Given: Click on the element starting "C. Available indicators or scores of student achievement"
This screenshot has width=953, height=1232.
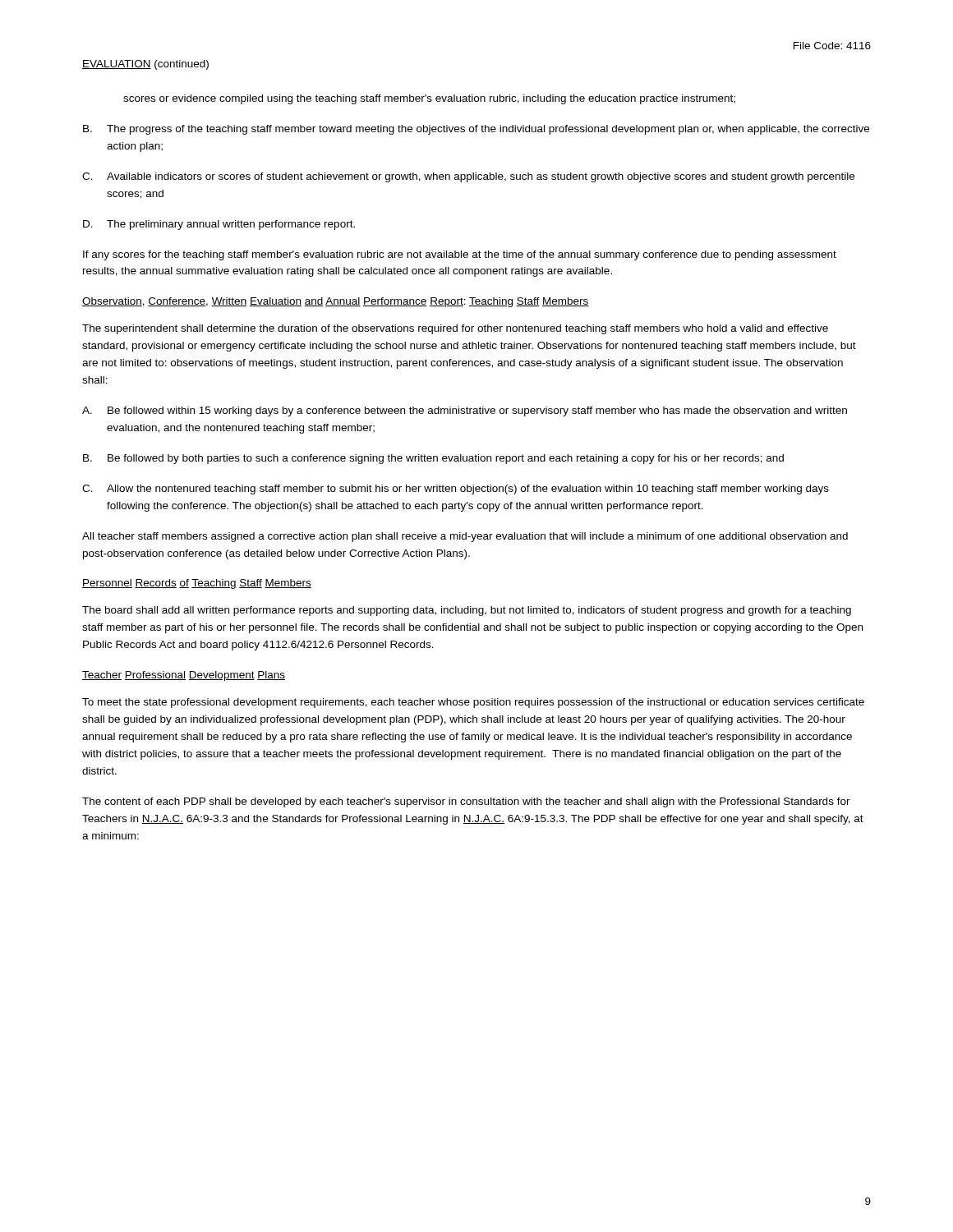Looking at the screenshot, I should (476, 185).
